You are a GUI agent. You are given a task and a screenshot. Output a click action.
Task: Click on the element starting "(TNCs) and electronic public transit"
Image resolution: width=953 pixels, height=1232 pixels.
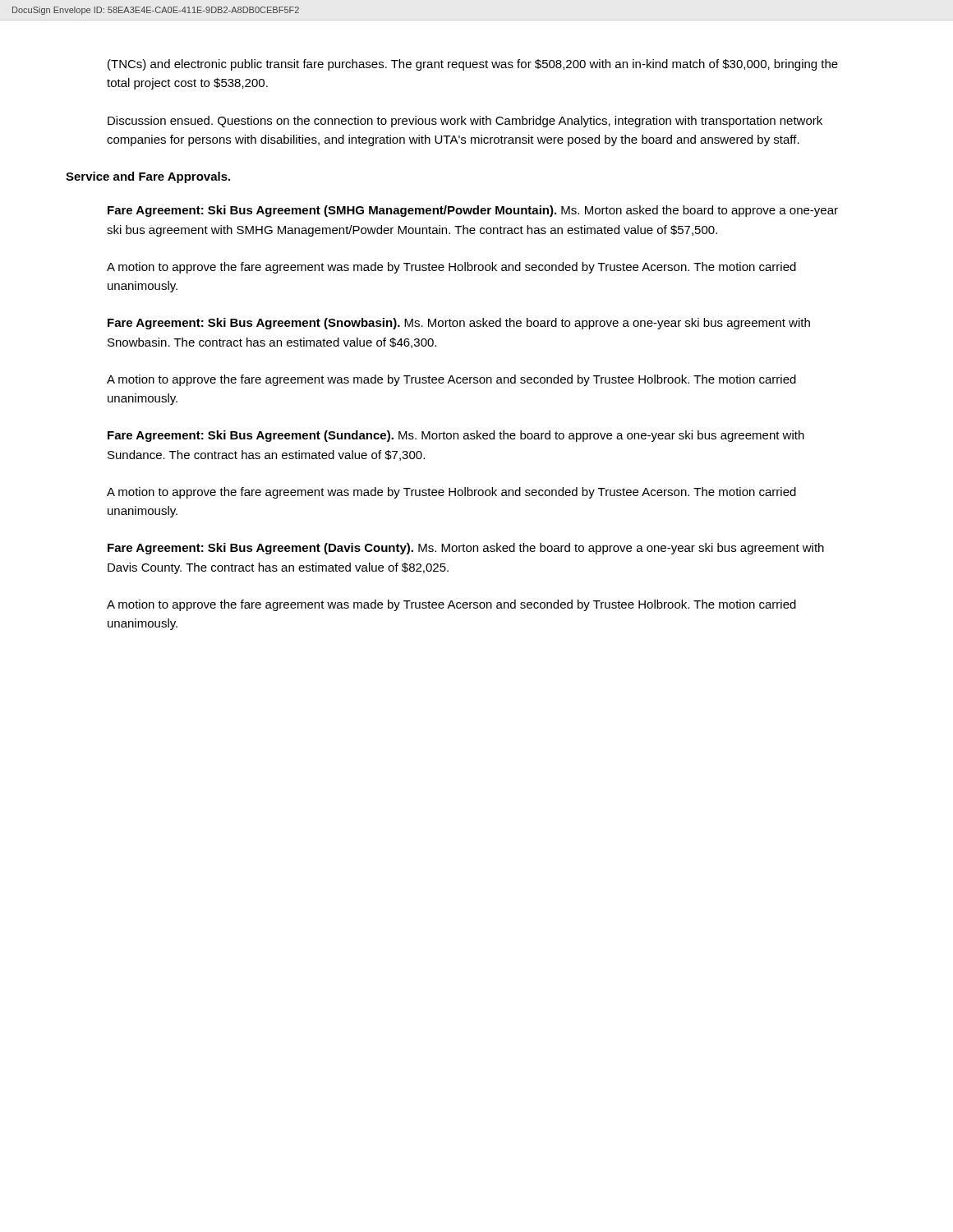click(x=472, y=73)
